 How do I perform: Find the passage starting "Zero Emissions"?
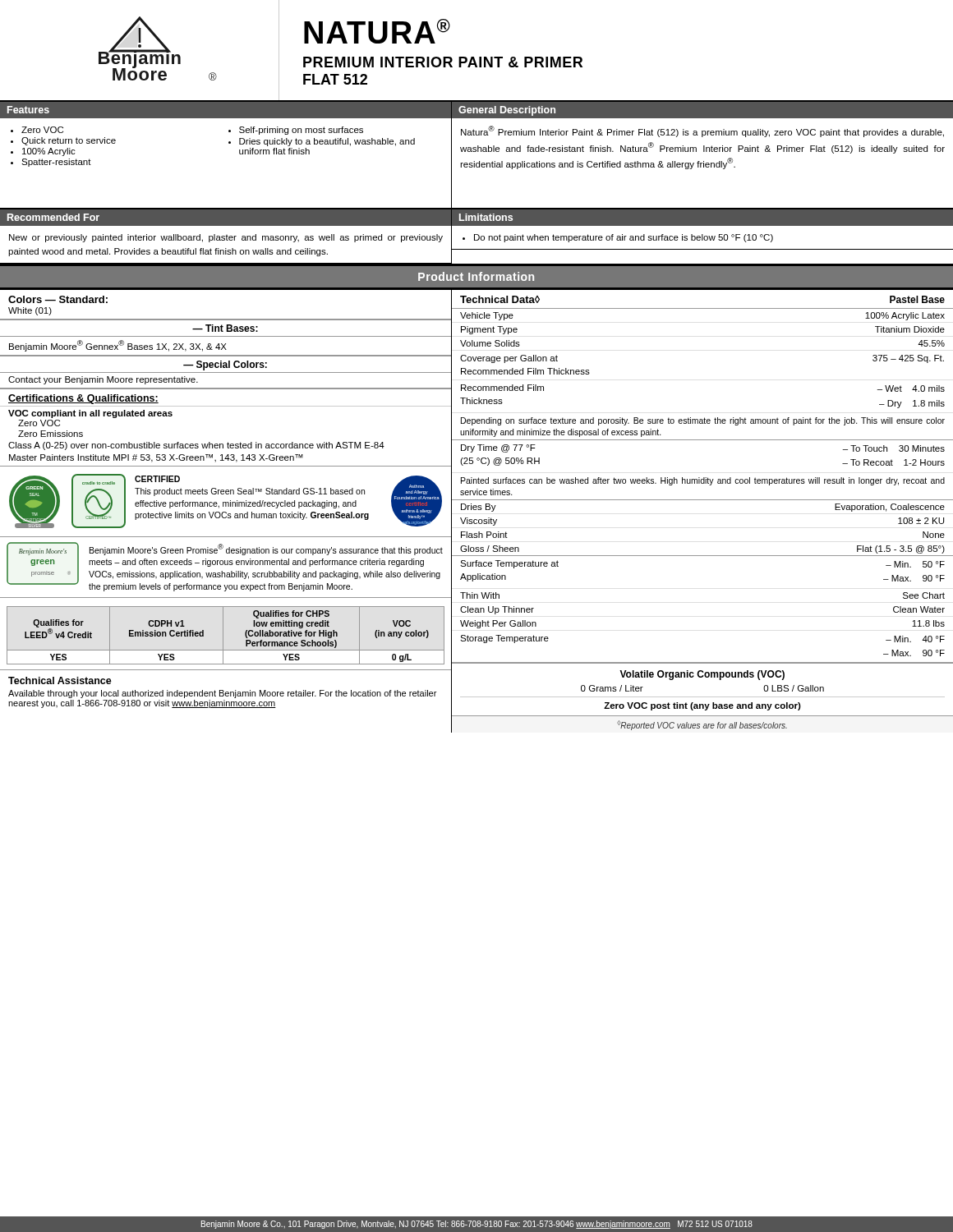click(51, 434)
